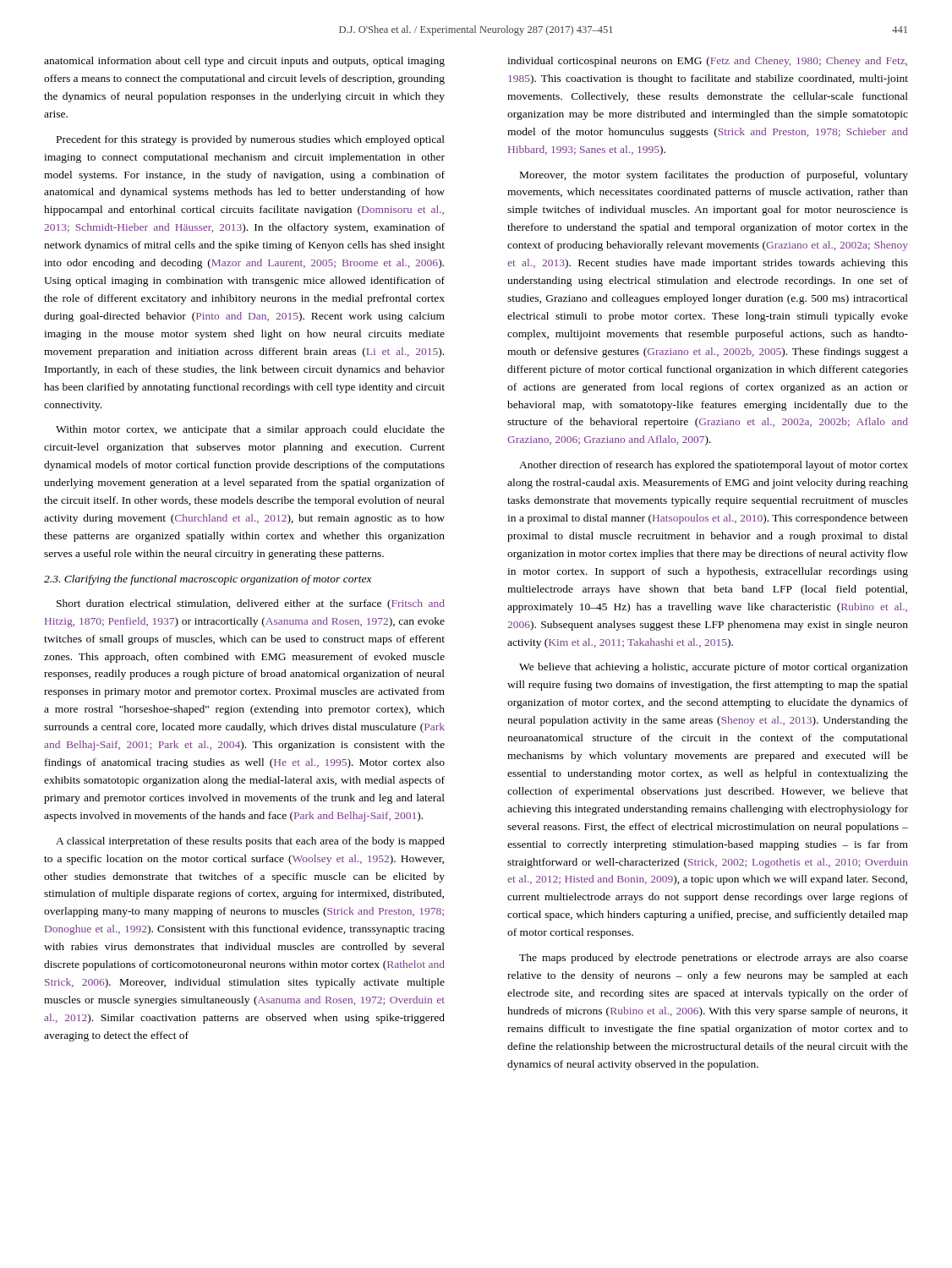Click the section header

(244, 579)
